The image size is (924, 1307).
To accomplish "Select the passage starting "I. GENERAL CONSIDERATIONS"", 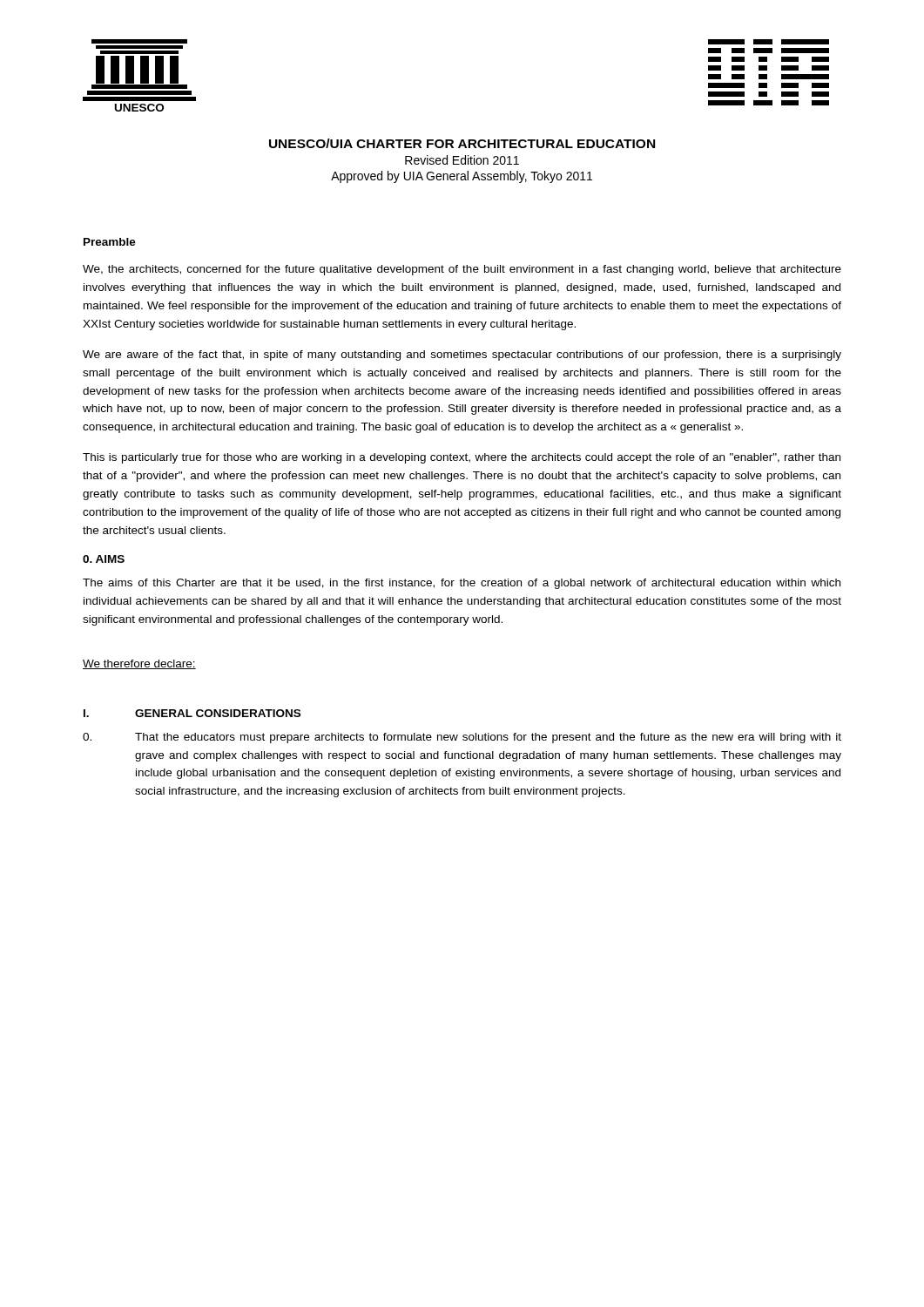I will click(x=192, y=713).
